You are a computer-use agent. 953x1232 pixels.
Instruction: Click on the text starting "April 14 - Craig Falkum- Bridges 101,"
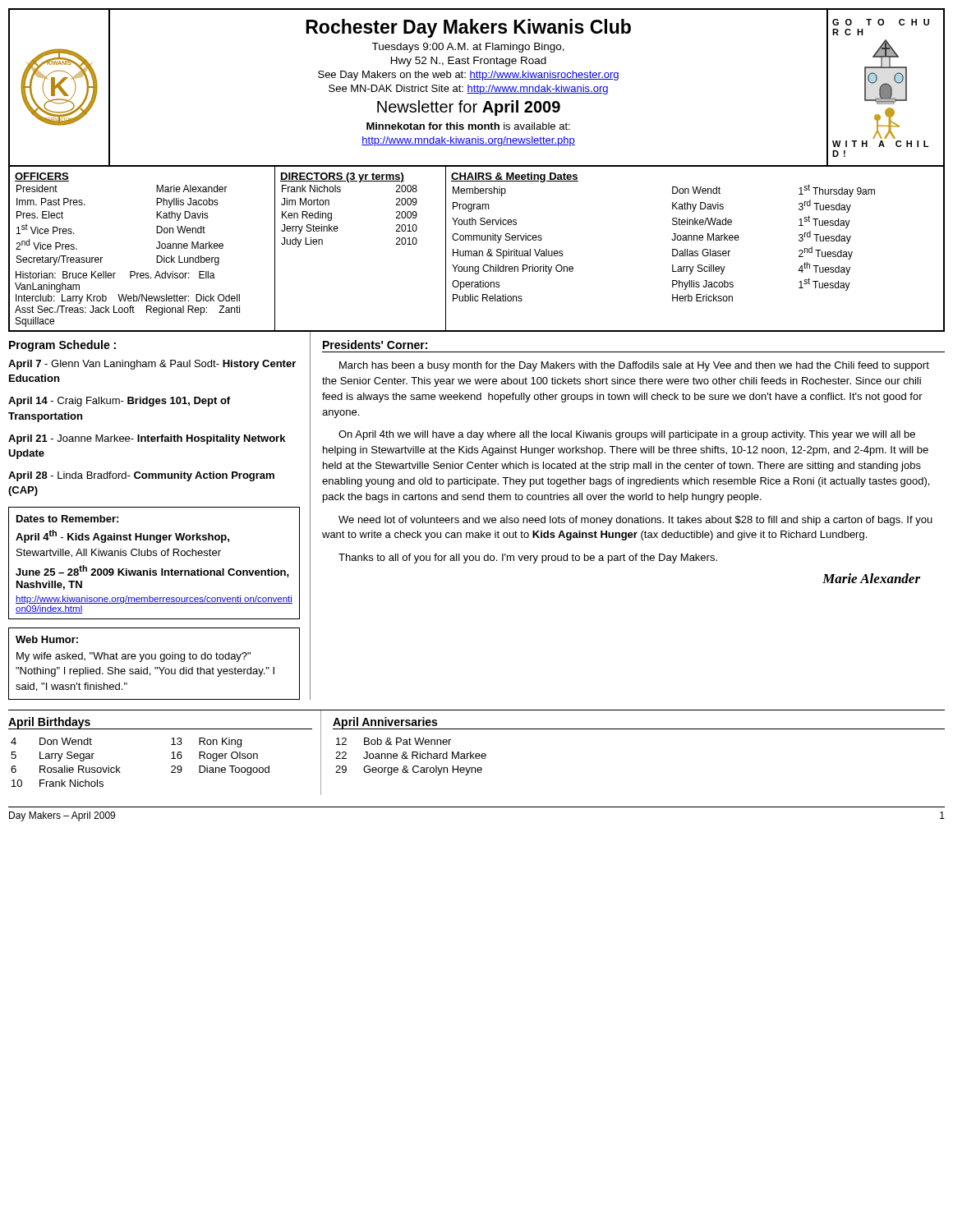tap(119, 408)
